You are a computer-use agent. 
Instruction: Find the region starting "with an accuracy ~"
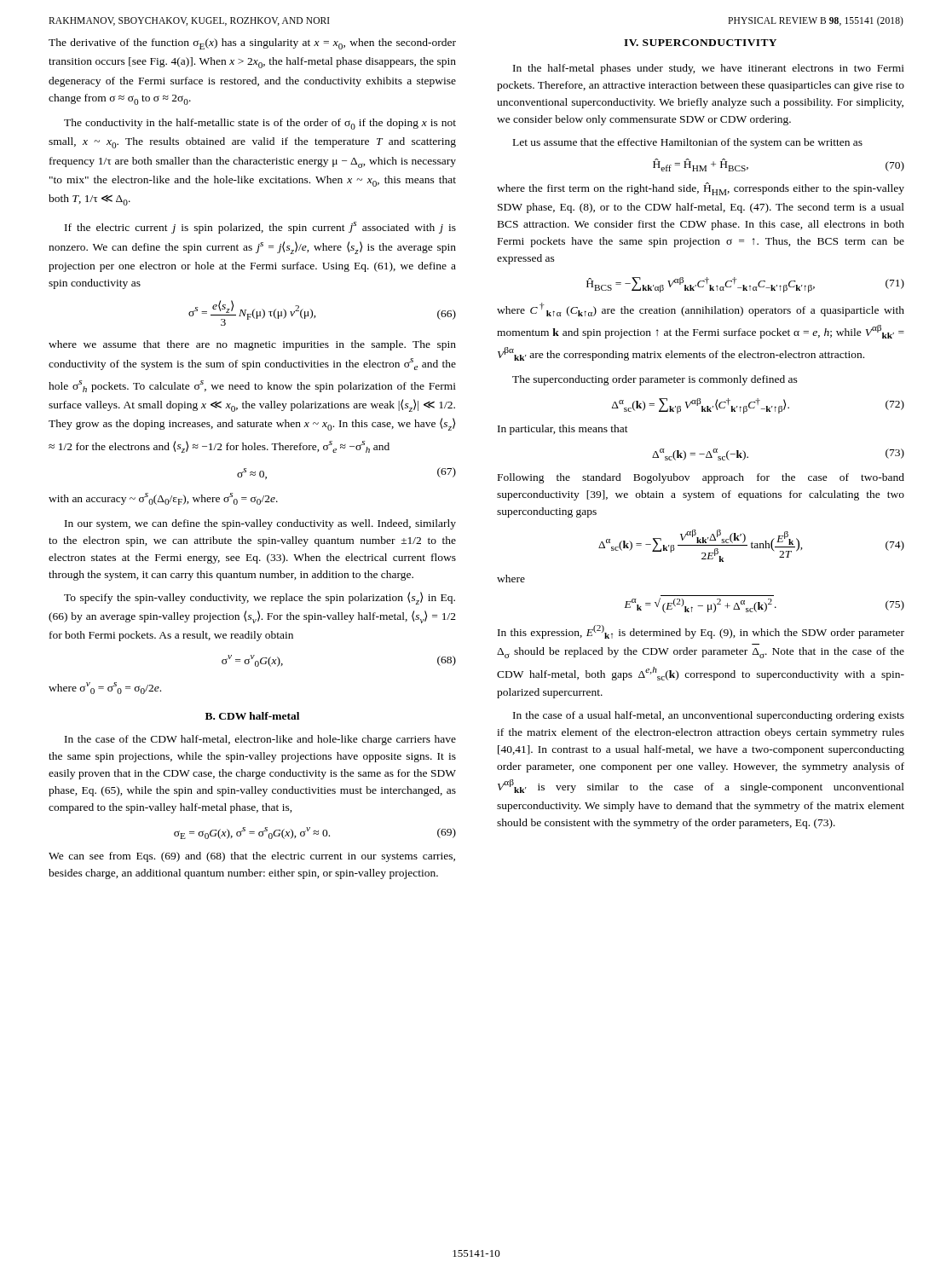[x=252, y=566]
